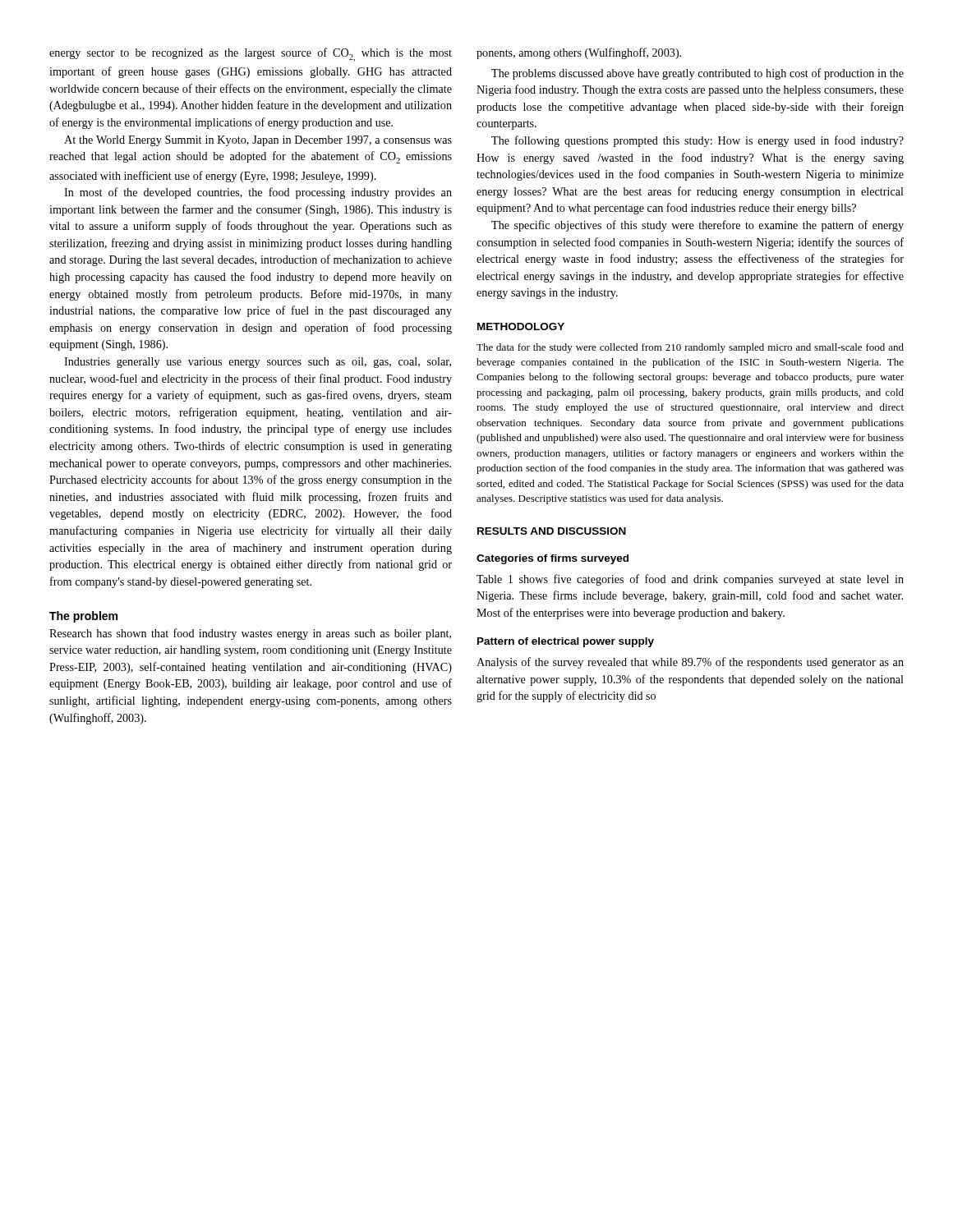953x1232 pixels.
Task: Click on the section header that reads "The problem"
Action: [x=83, y=617]
